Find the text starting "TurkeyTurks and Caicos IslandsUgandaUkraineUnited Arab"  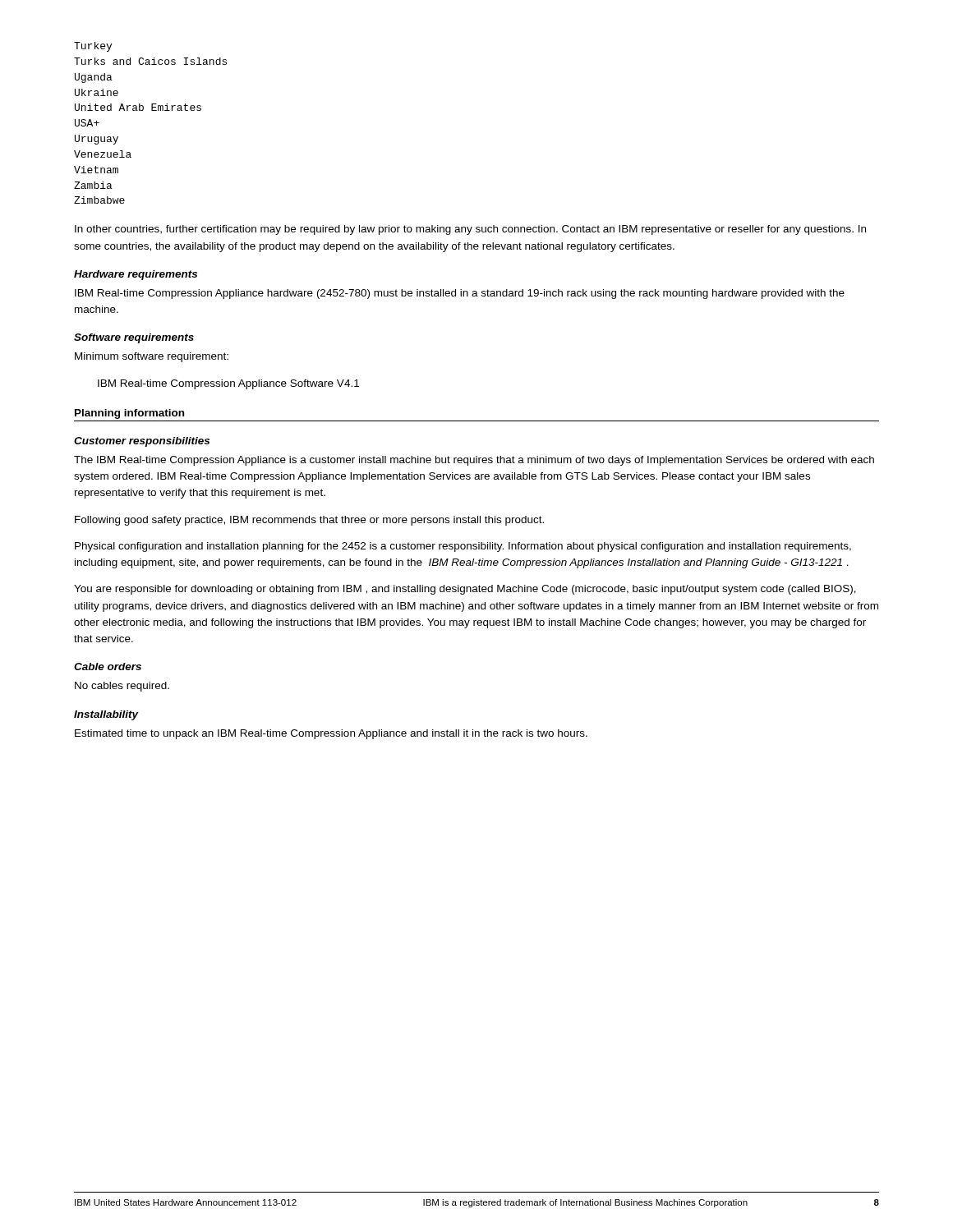coord(93,47)
